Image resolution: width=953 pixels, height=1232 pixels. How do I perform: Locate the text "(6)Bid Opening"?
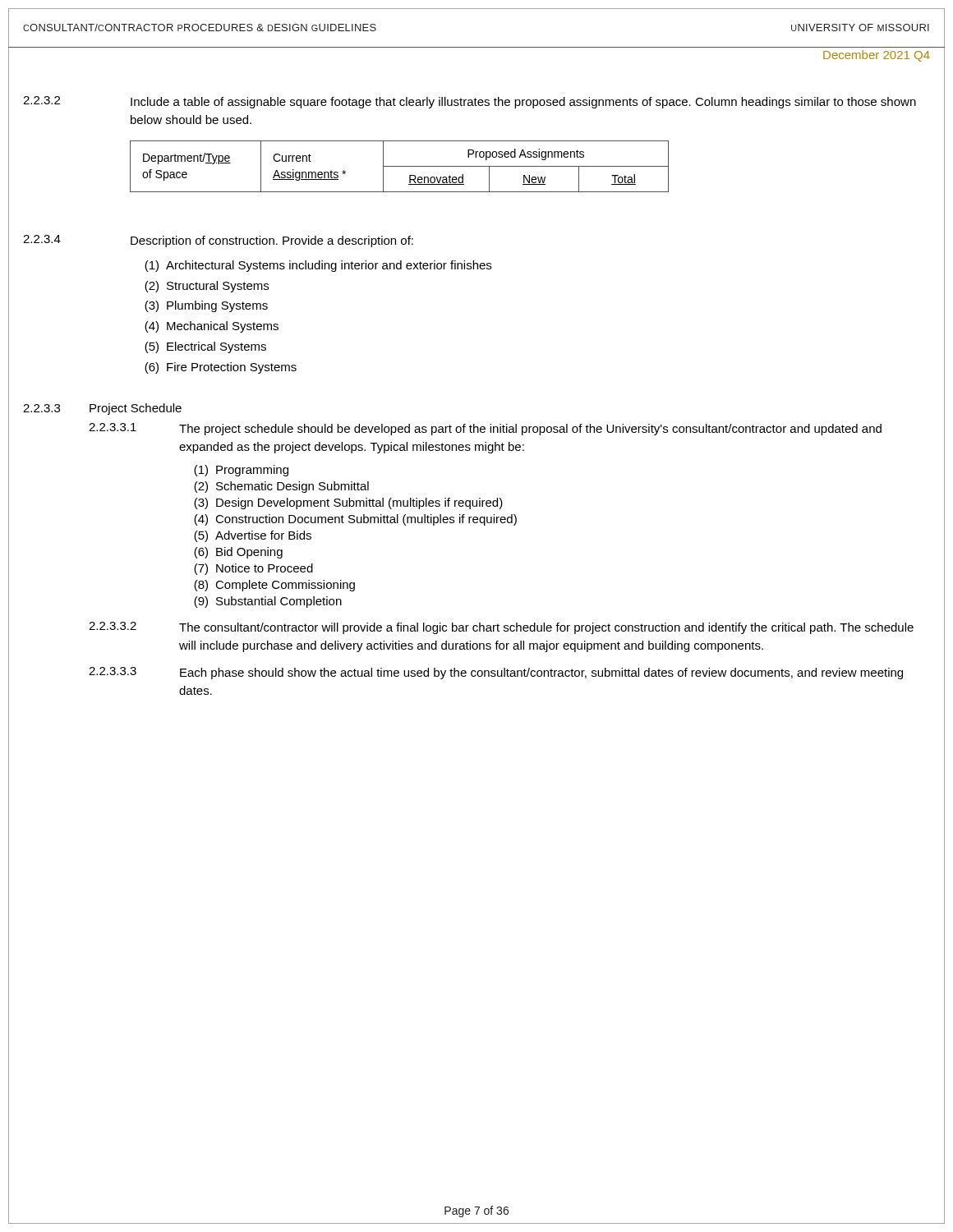[x=238, y=553]
